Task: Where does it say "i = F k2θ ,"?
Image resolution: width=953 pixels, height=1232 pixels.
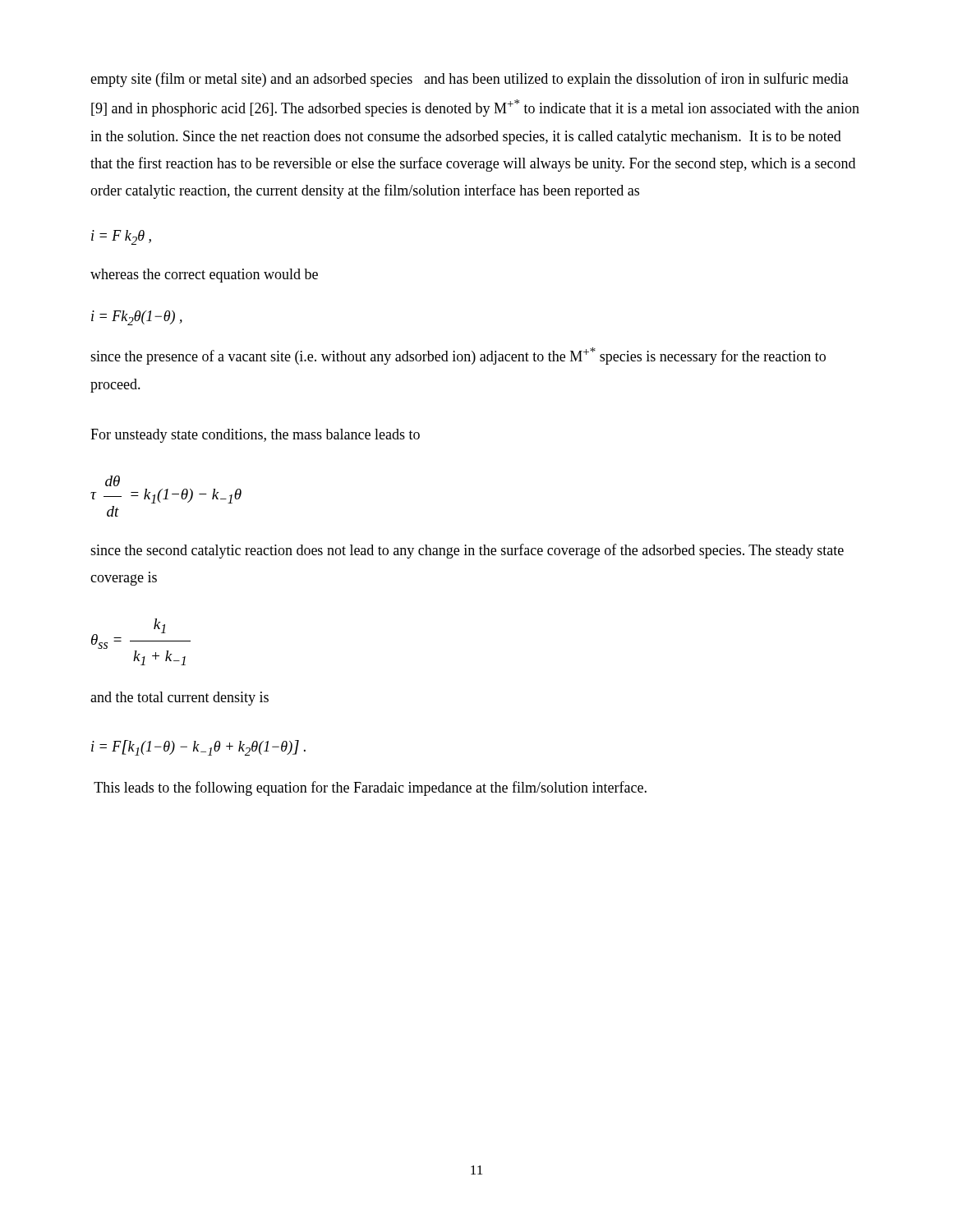Action: (121, 238)
